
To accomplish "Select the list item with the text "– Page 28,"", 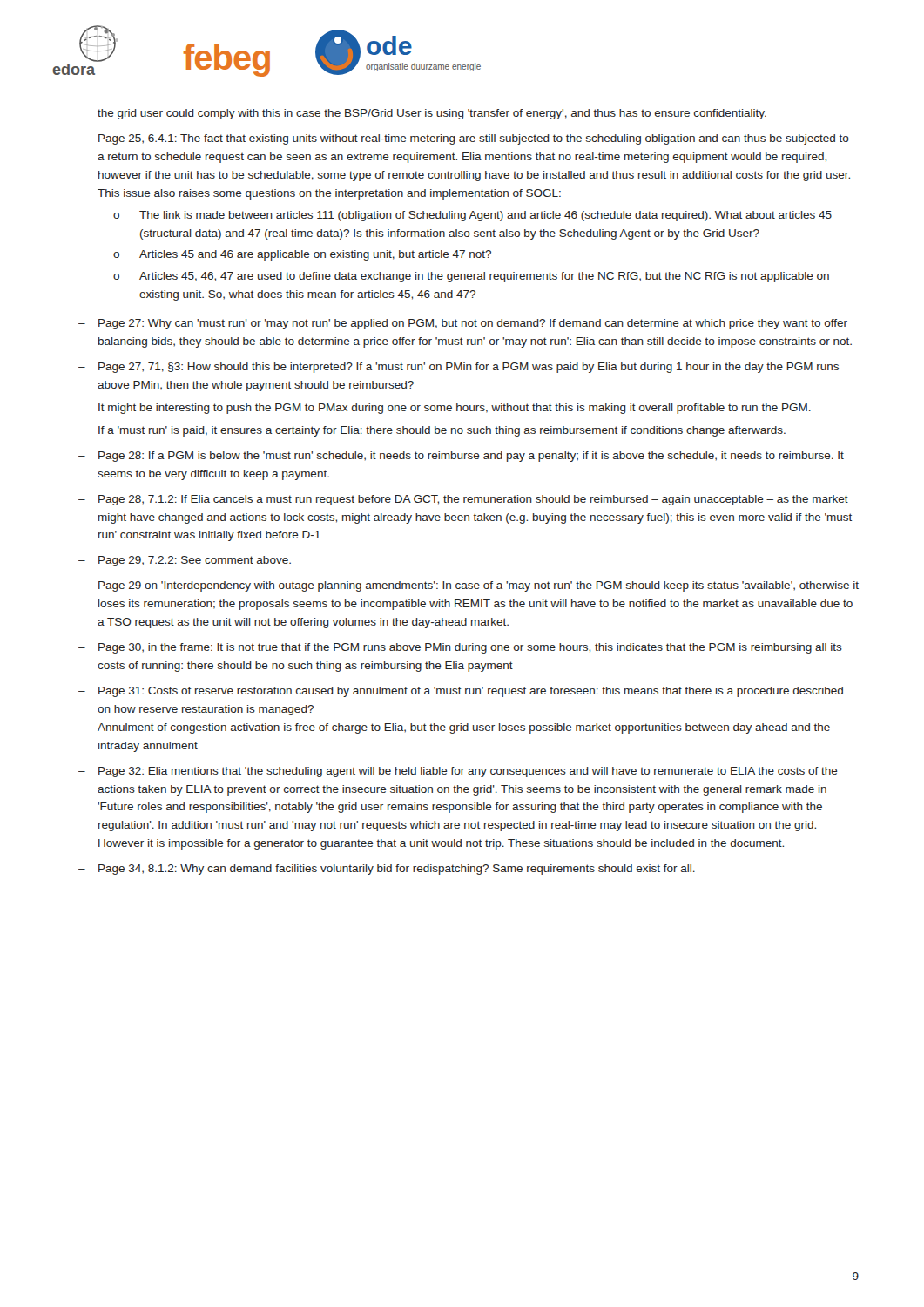I will 469,518.
